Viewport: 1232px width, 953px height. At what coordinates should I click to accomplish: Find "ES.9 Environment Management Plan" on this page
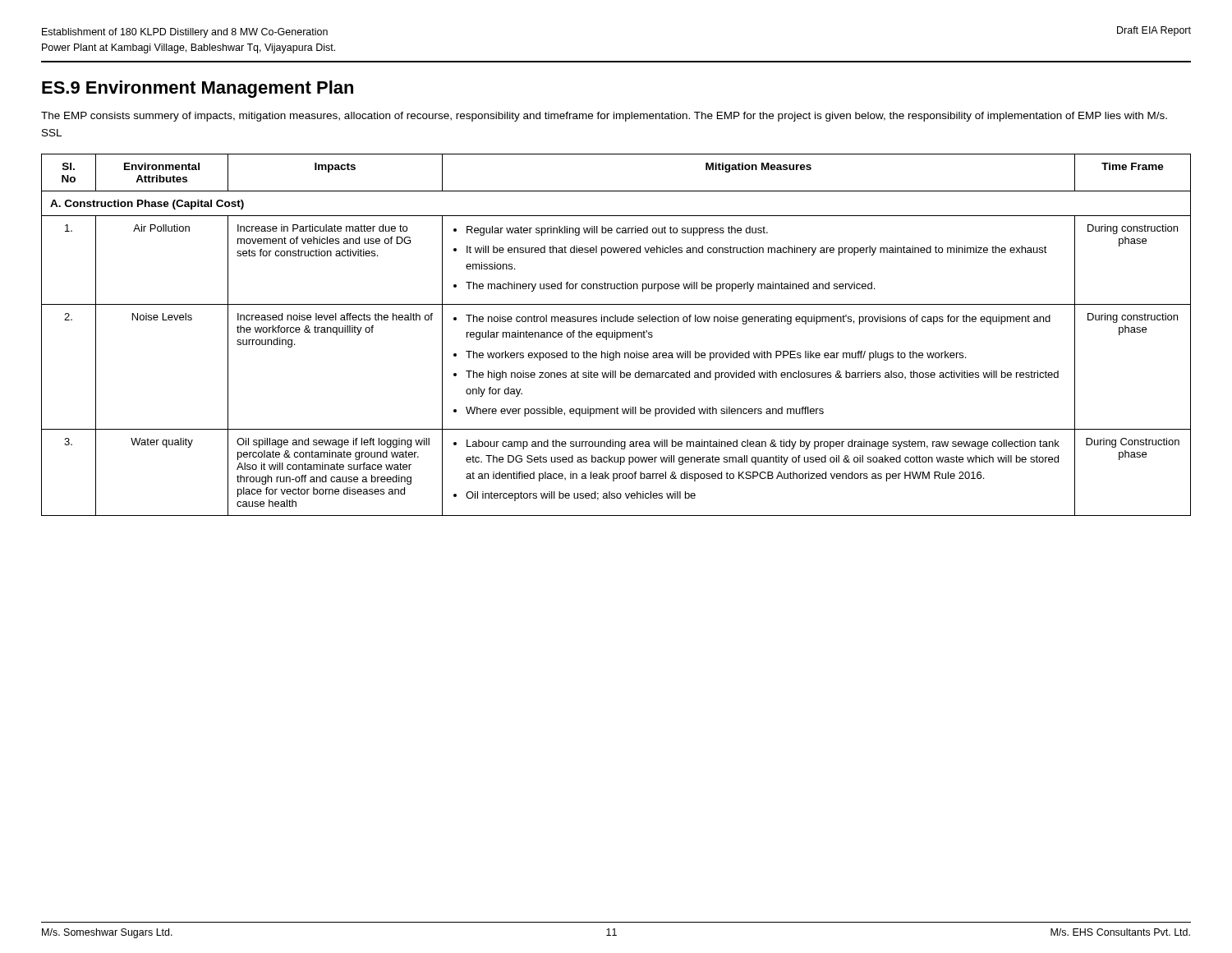coord(198,87)
